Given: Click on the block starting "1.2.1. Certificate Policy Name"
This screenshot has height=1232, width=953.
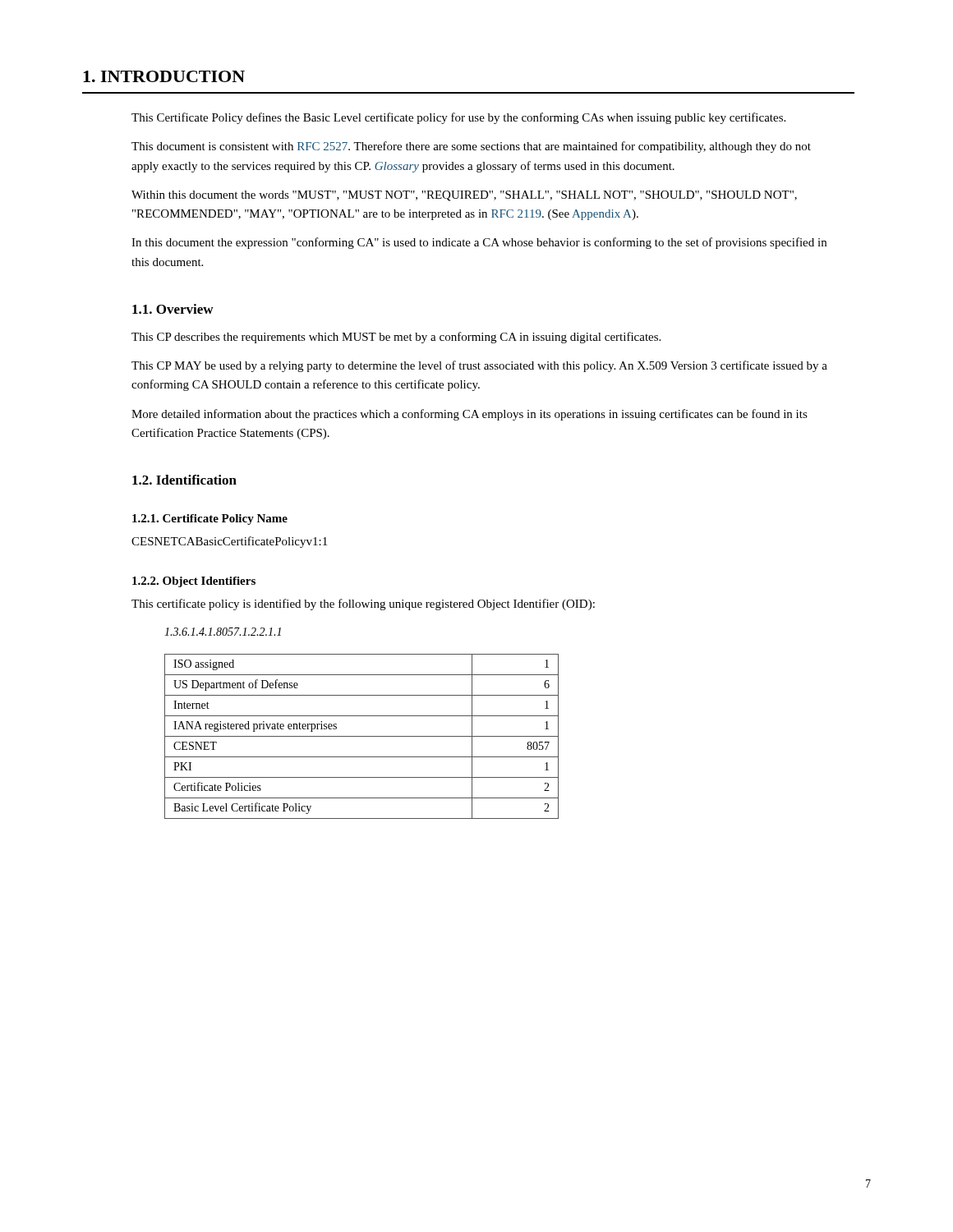Looking at the screenshot, I should coord(210,519).
